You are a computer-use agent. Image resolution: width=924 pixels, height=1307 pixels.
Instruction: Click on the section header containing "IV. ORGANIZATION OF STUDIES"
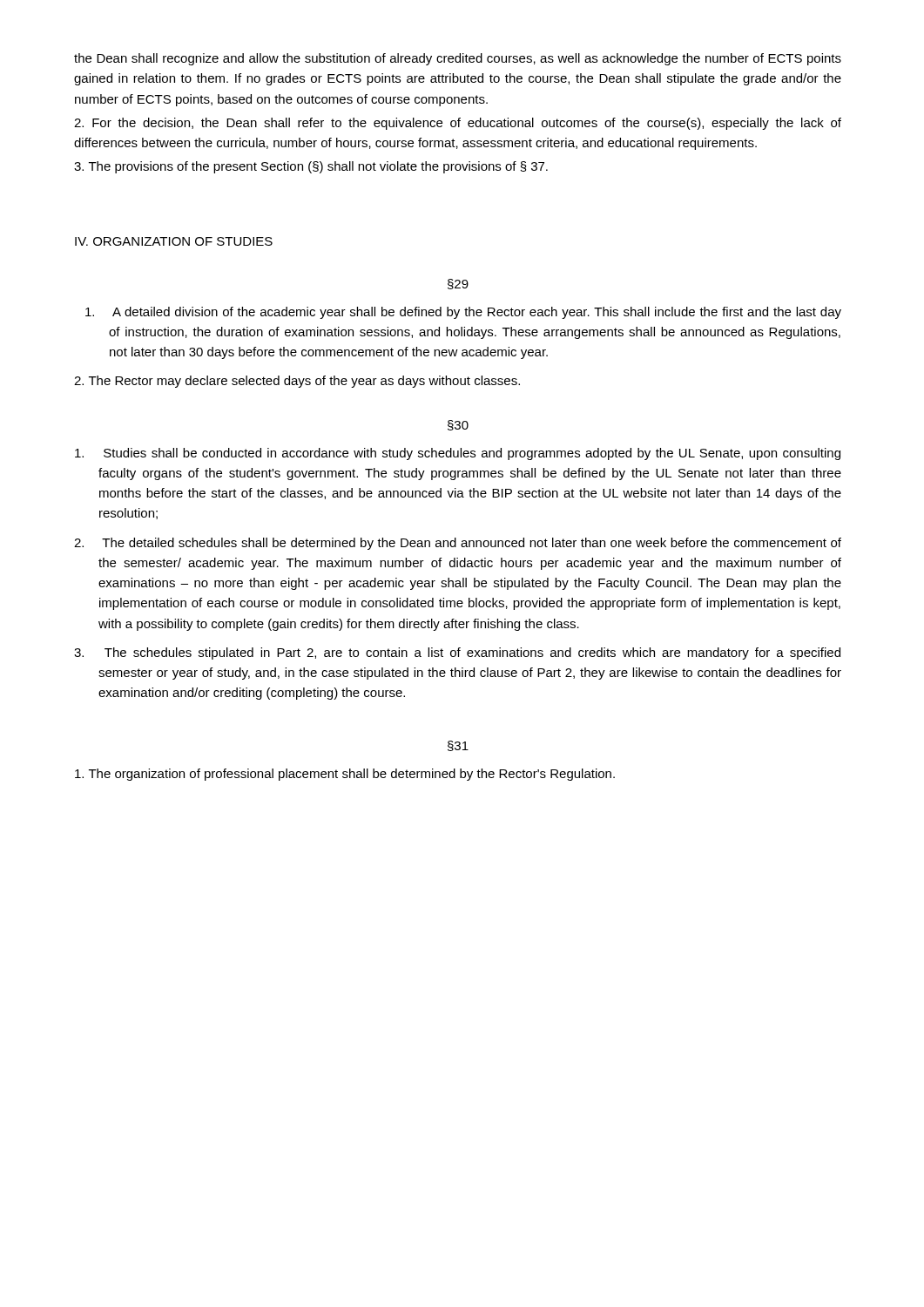[173, 240]
